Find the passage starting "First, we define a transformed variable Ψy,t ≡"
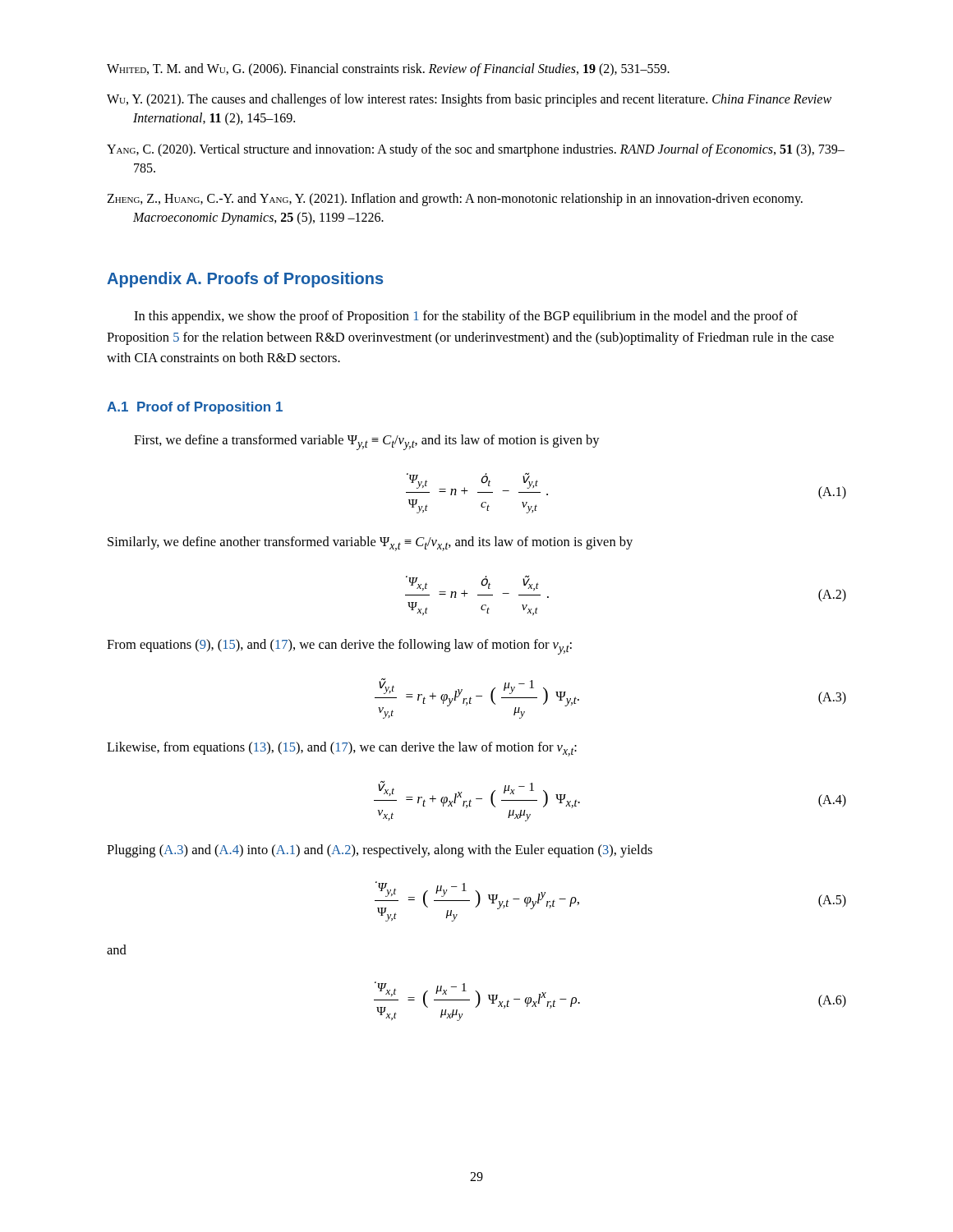This screenshot has width=953, height=1232. tap(367, 441)
